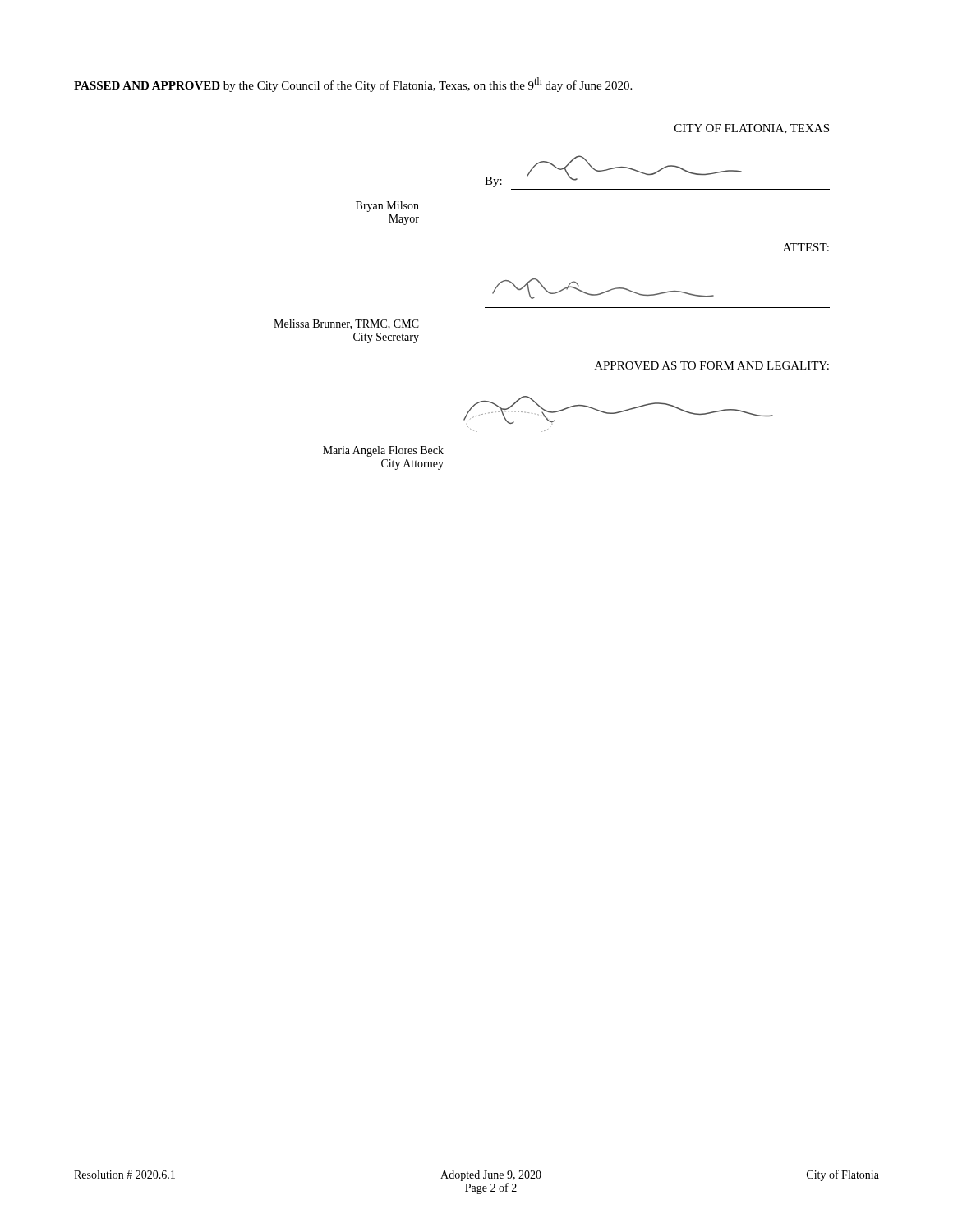This screenshot has height=1232, width=953.
Task: Point to the text block starting "Maria Angela Flores Beck"
Action: click(383, 450)
